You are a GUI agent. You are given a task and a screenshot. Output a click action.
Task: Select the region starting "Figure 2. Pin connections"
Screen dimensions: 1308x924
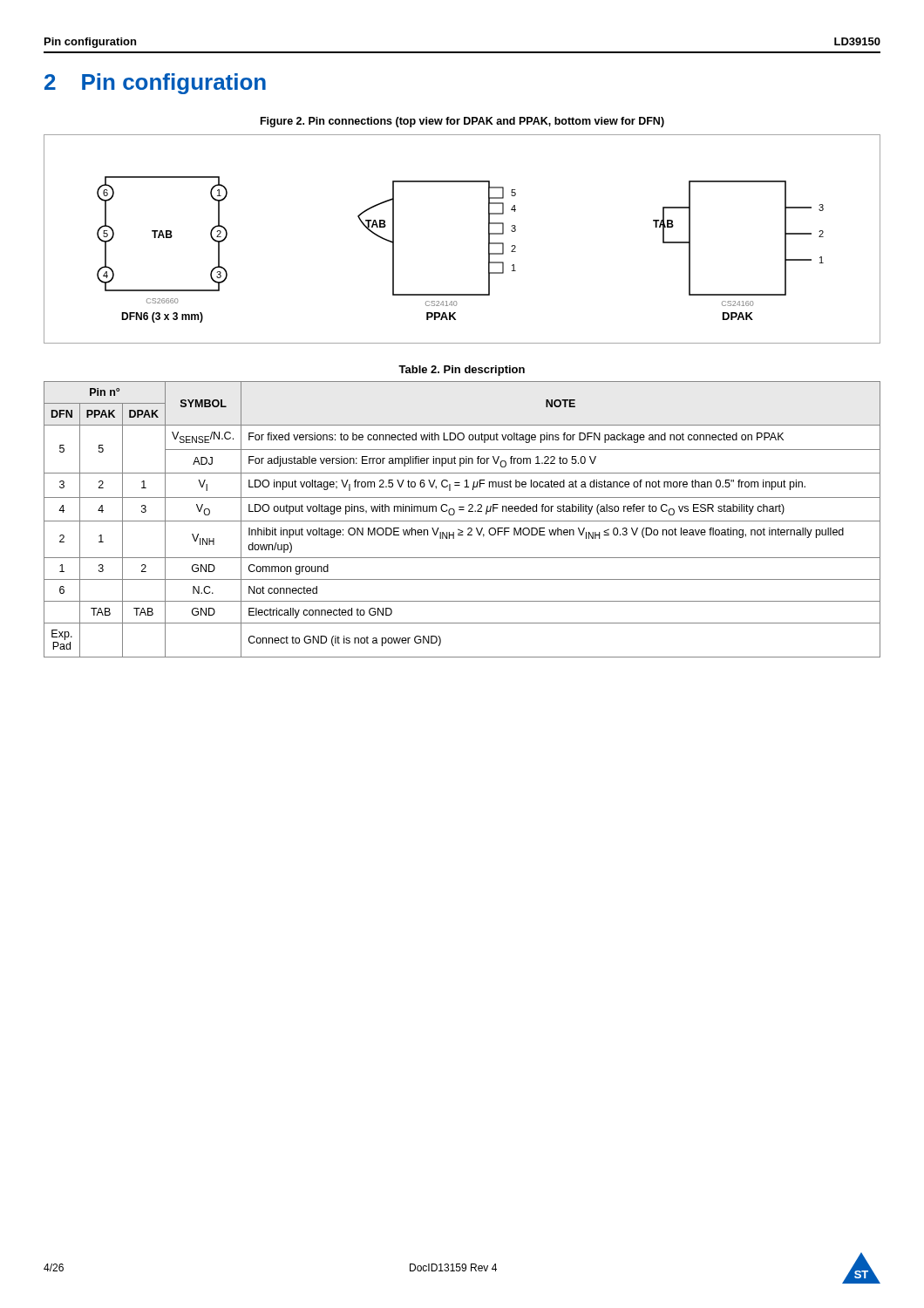coord(462,121)
